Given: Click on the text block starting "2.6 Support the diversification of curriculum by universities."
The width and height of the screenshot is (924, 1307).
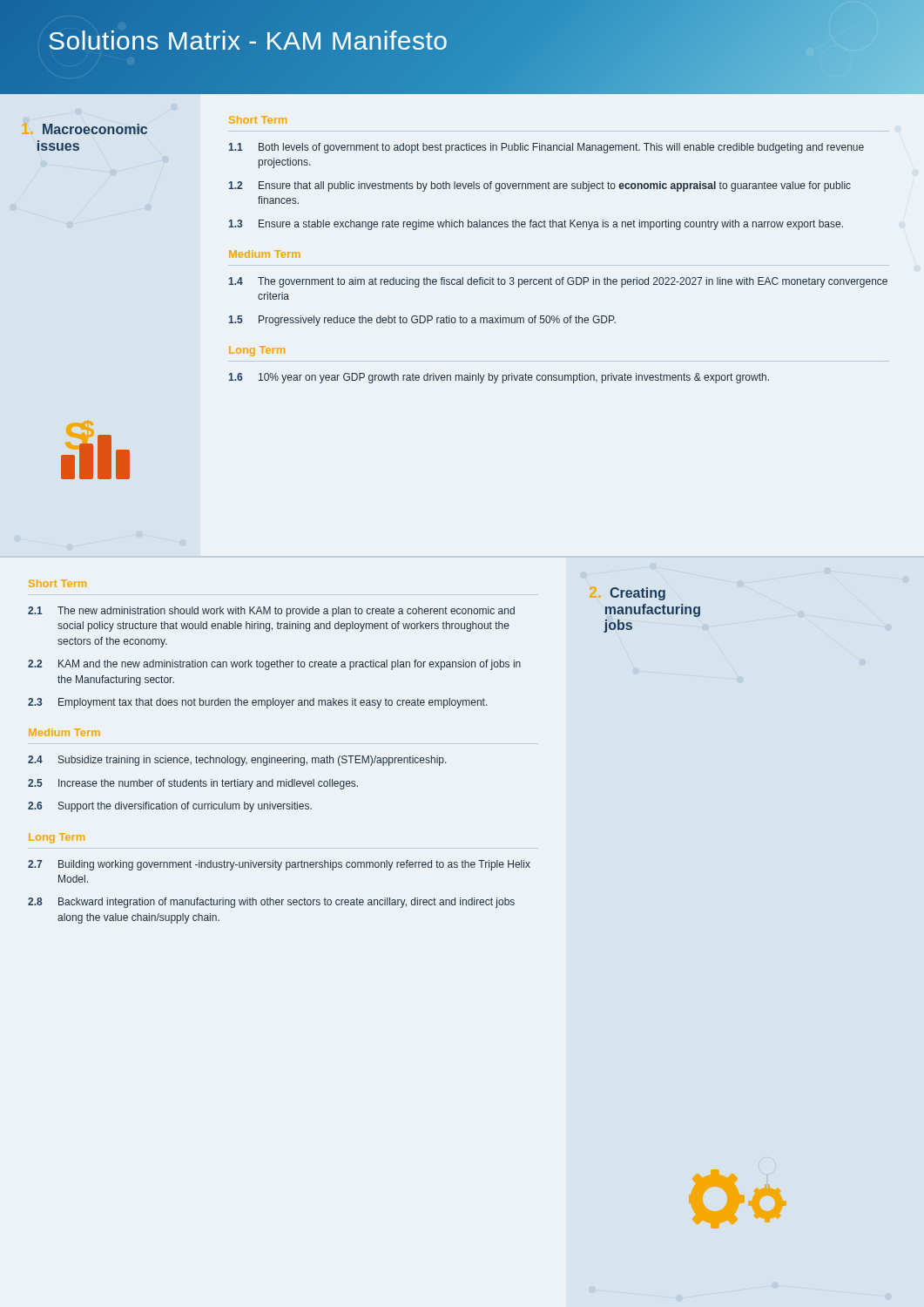Looking at the screenshot, I should coord(170,807).
